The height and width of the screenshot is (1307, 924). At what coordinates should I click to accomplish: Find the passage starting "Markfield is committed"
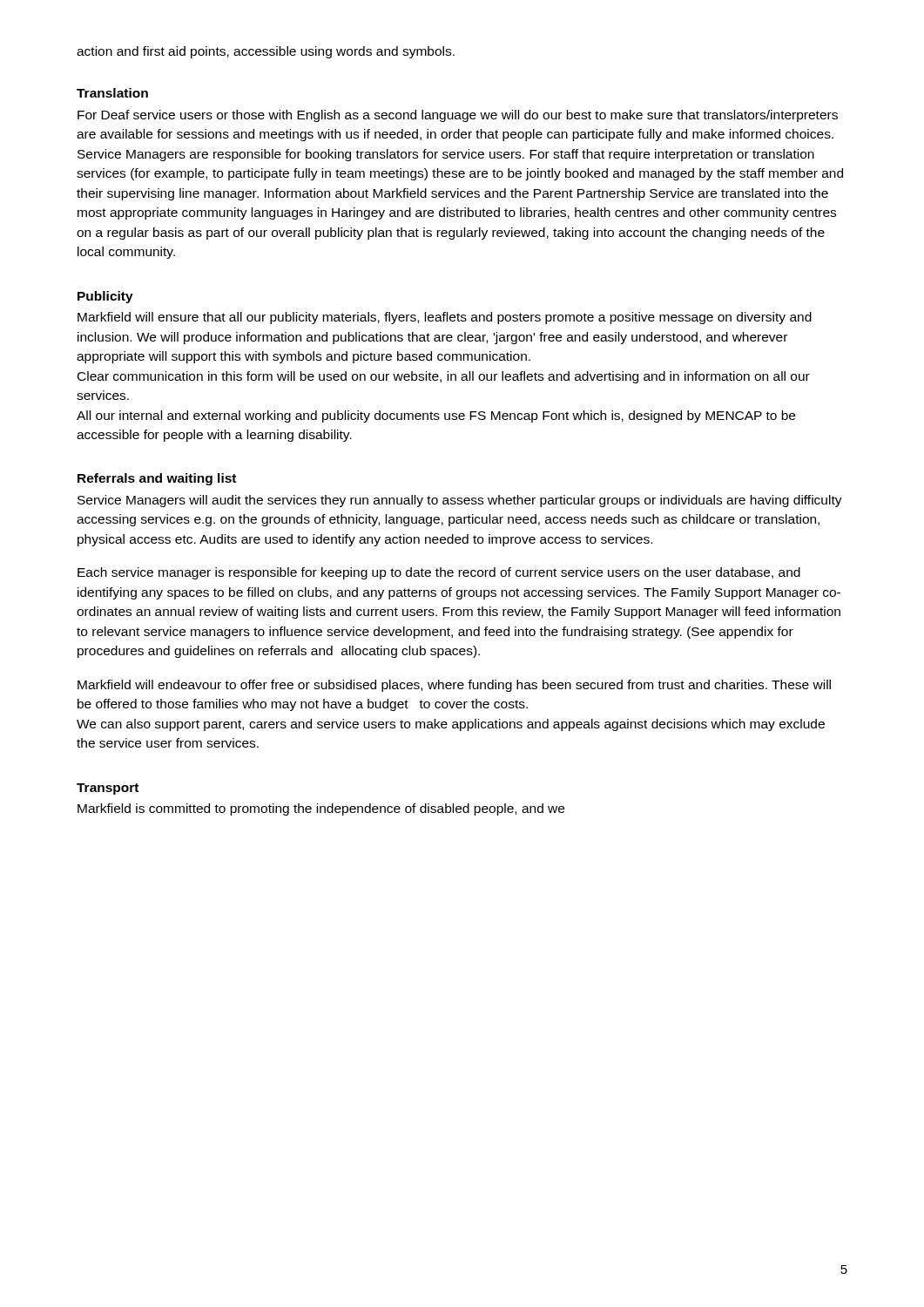pos(462,809)
